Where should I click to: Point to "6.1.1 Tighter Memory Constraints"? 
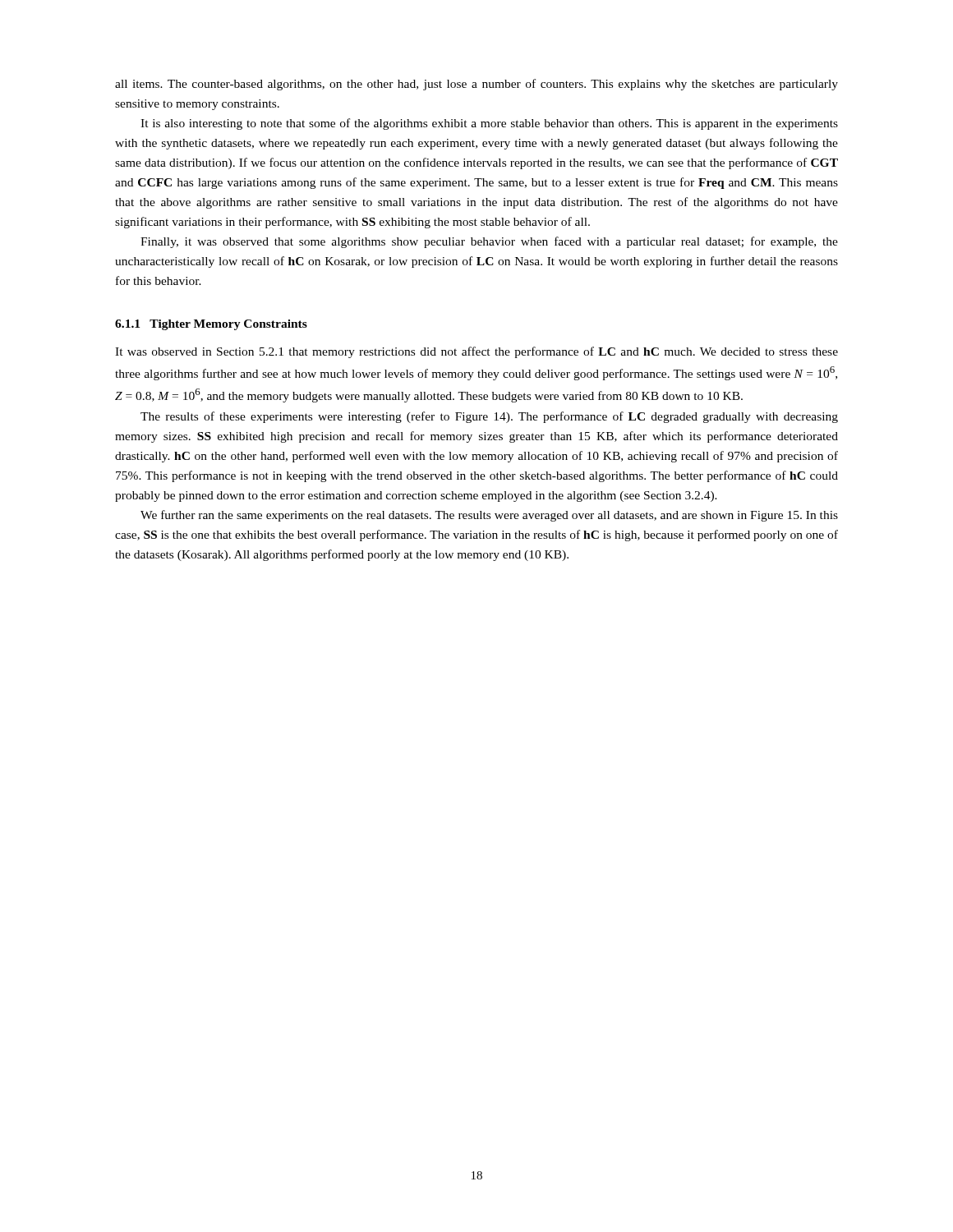[x=211, y=324]
